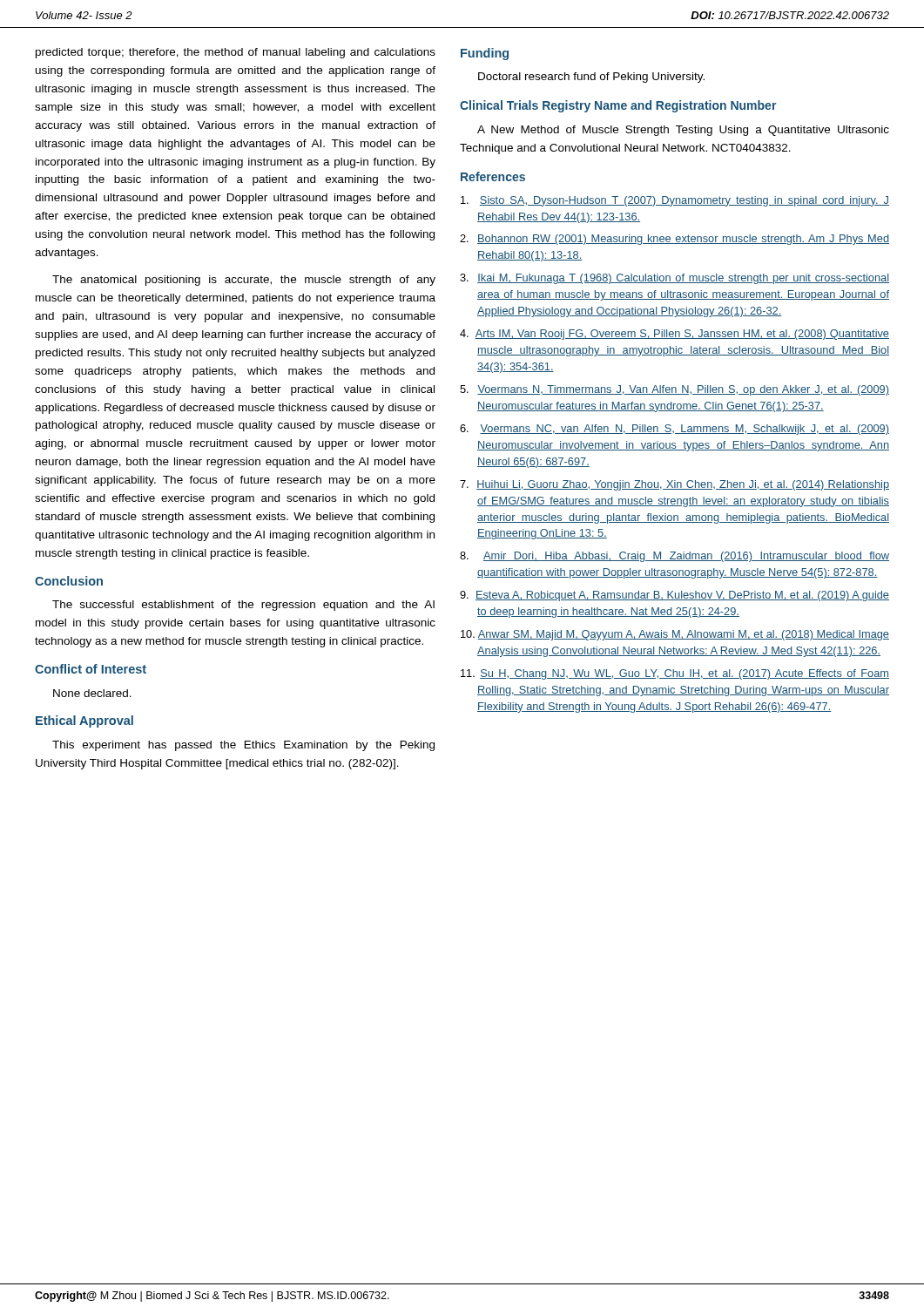Point to the block starting "5. Voermans N, Timmermans J, Van Alfen N,"
The image size is (924, 1307).
point(674,397)
